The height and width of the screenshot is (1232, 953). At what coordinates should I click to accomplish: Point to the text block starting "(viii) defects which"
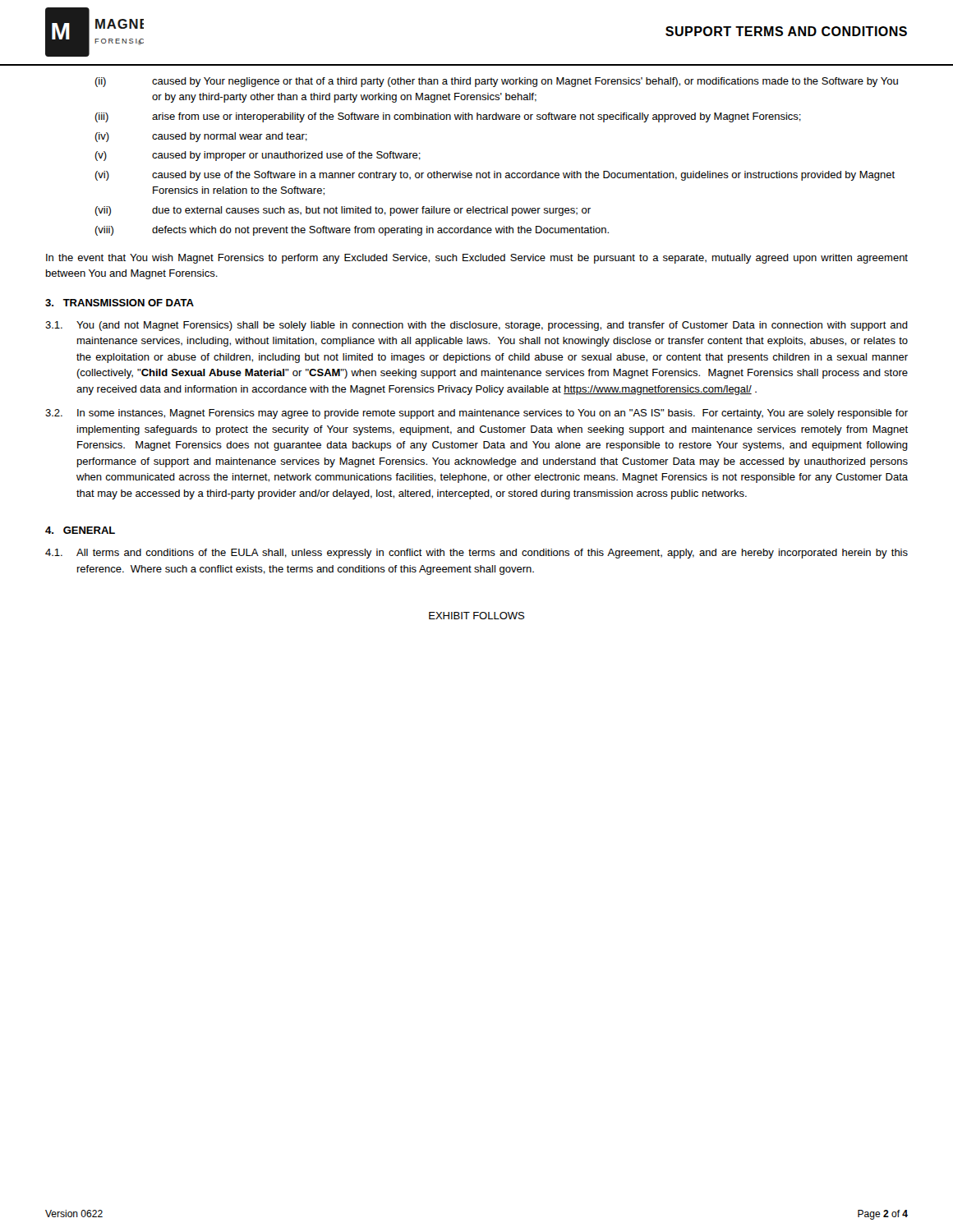501,230
